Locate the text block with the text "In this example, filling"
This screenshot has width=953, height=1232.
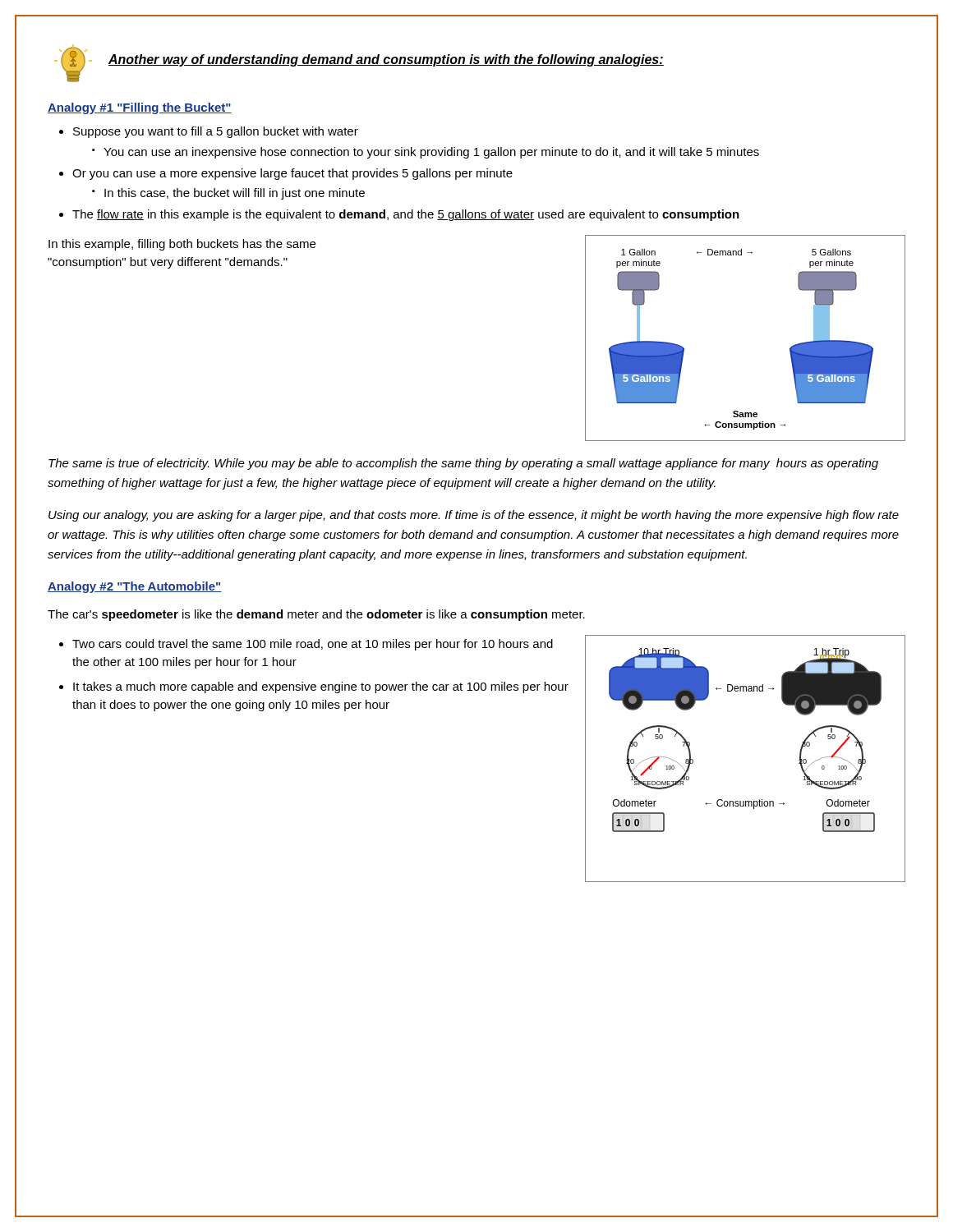(182, 253)
